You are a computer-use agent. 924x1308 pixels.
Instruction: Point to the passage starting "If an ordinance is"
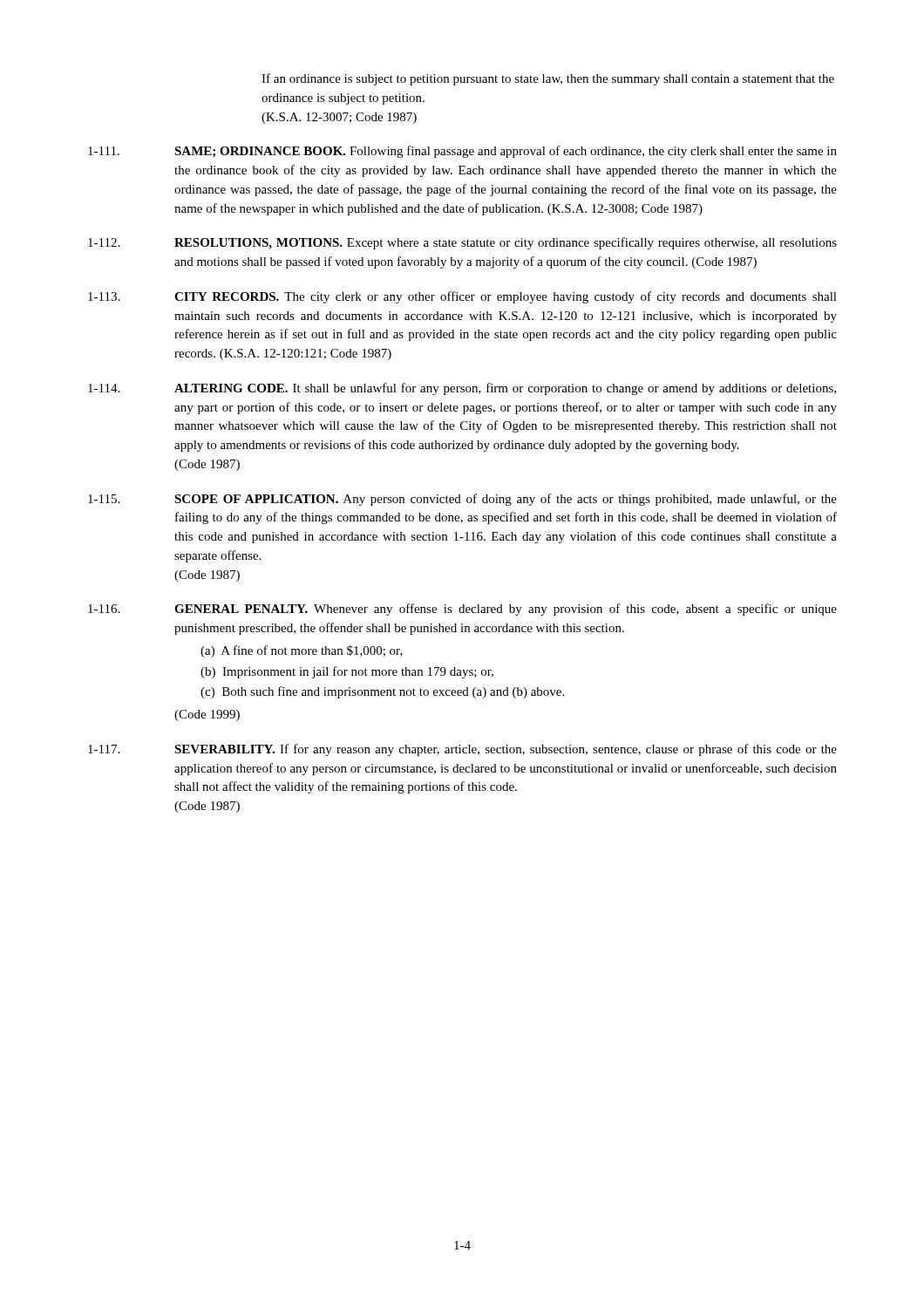(548, 79)
